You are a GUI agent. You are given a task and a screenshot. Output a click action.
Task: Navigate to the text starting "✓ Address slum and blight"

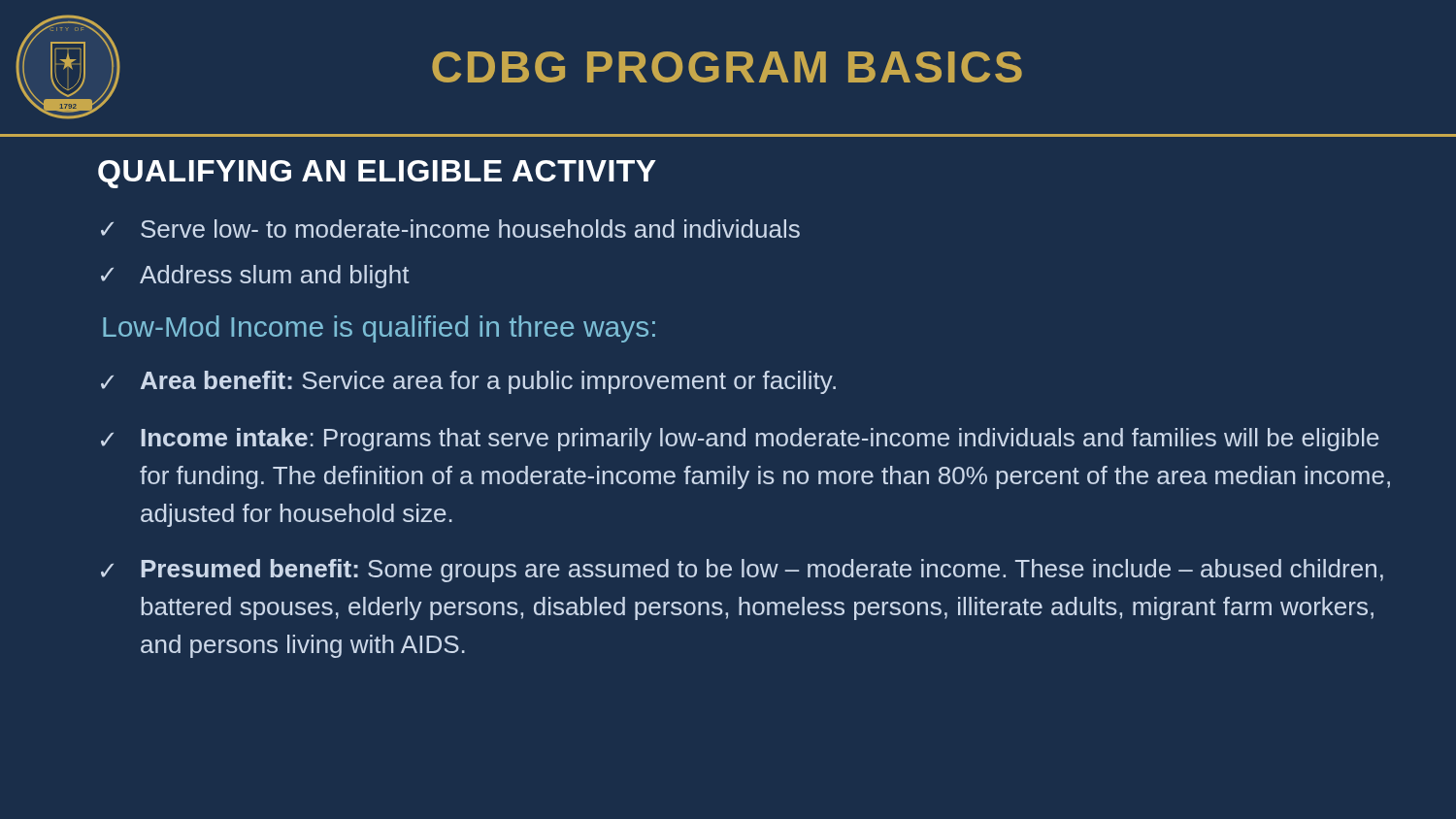[x=253, y=275]
